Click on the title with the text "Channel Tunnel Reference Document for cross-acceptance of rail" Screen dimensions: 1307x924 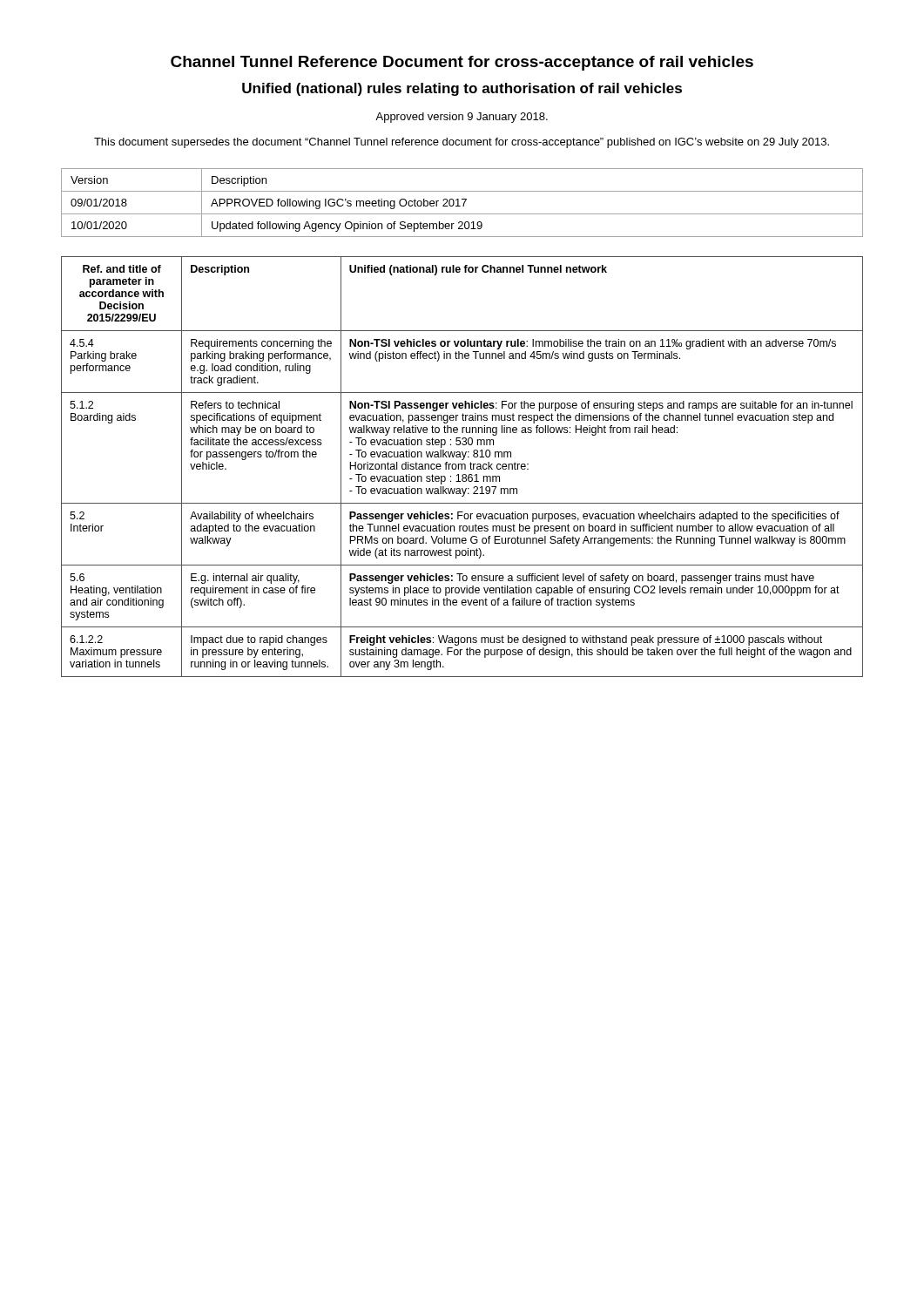[462, 61]
